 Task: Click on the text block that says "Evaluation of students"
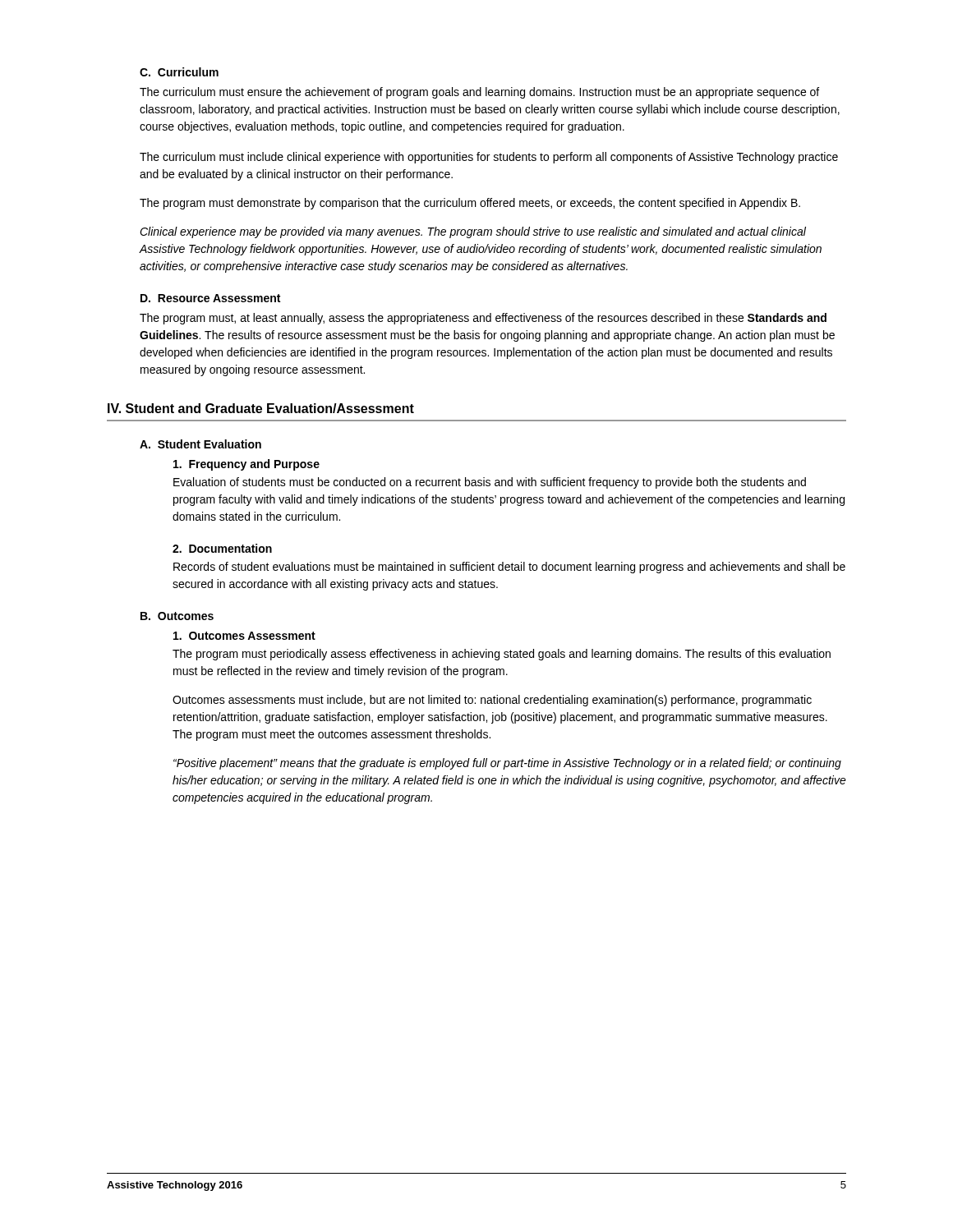509,500
